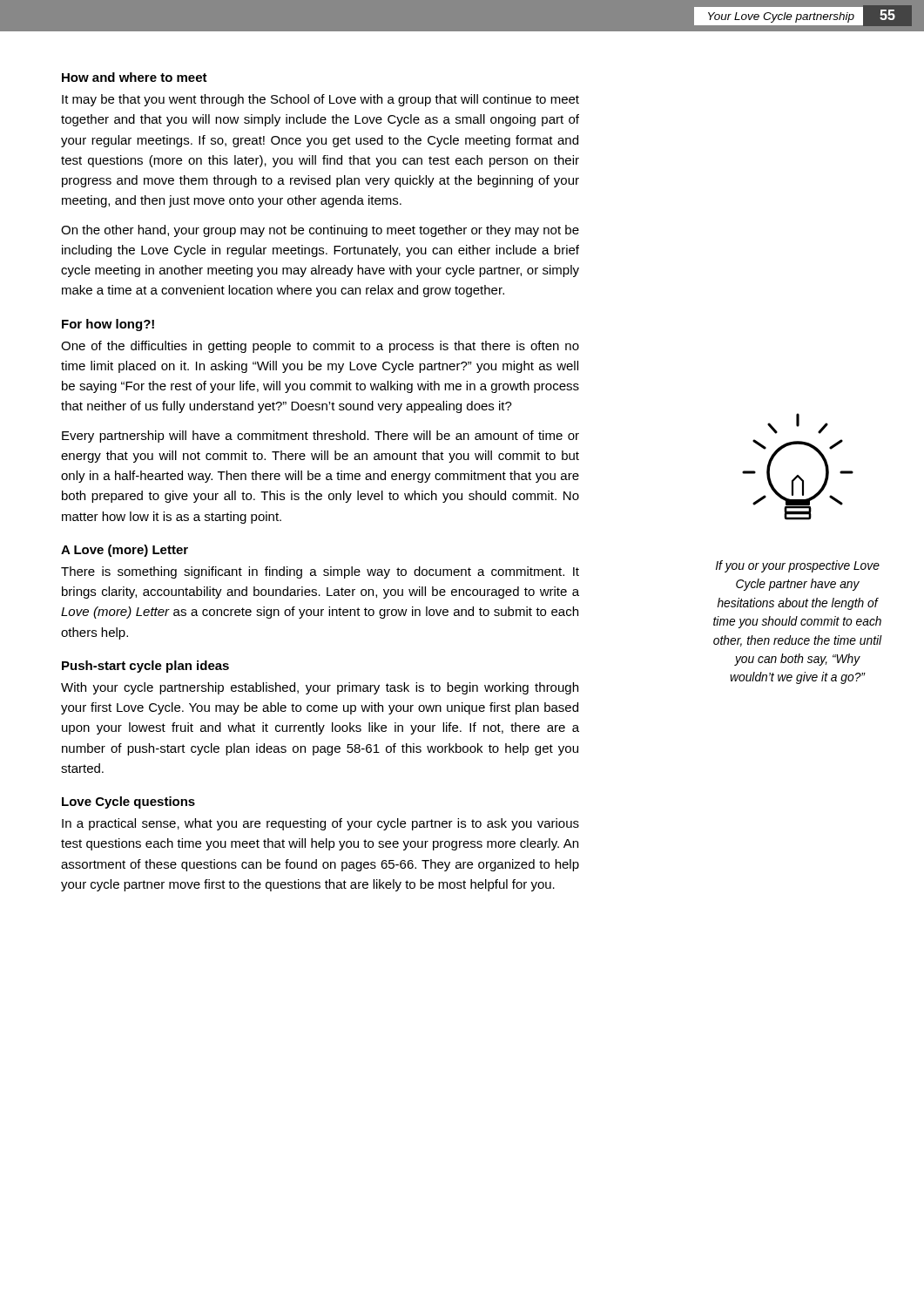This screenshot has width=924, height=1307.
Task: Locate the element starting "A Love (more) Letter"
Action: tap(125, 549)
